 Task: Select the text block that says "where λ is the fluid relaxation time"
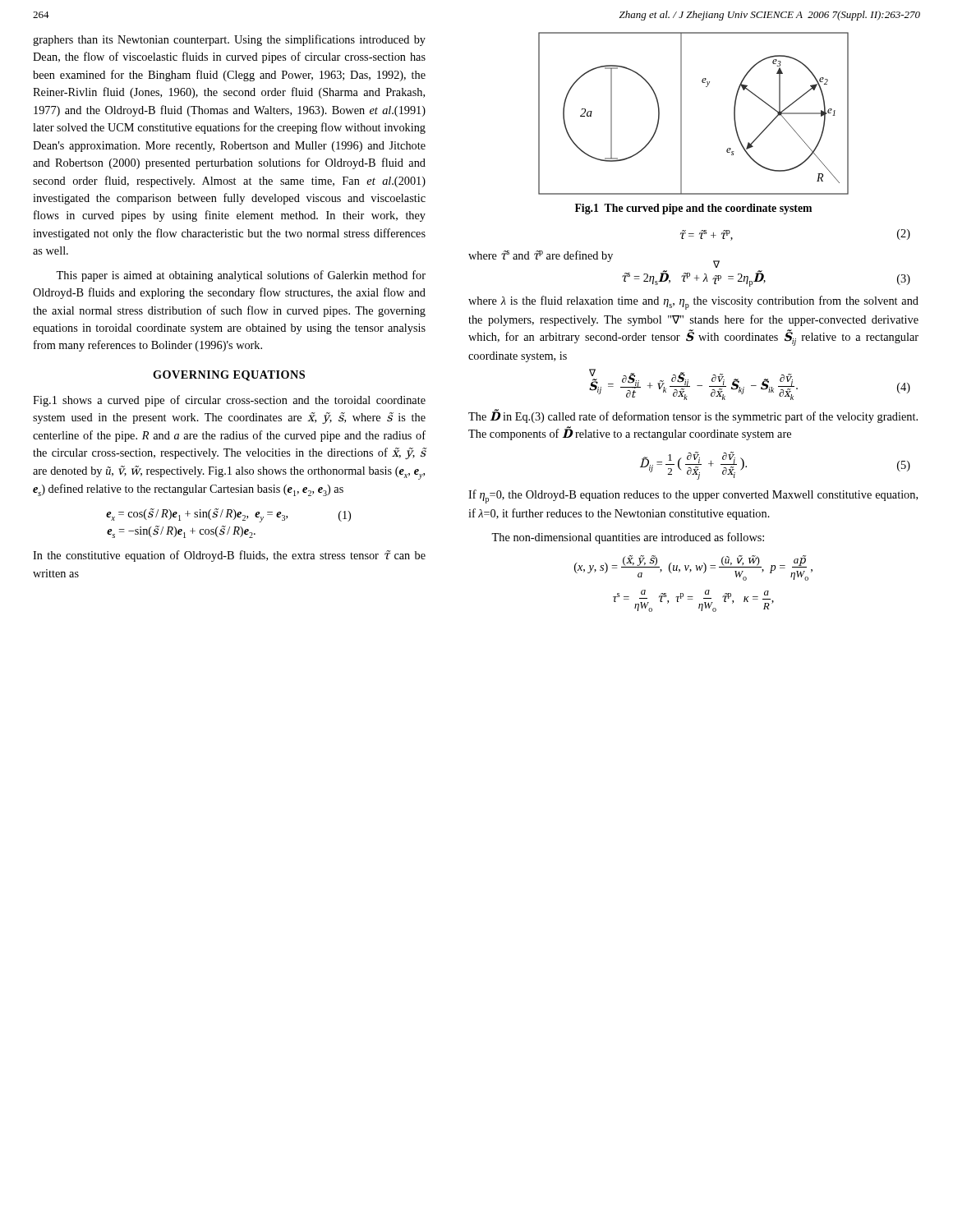693,329
